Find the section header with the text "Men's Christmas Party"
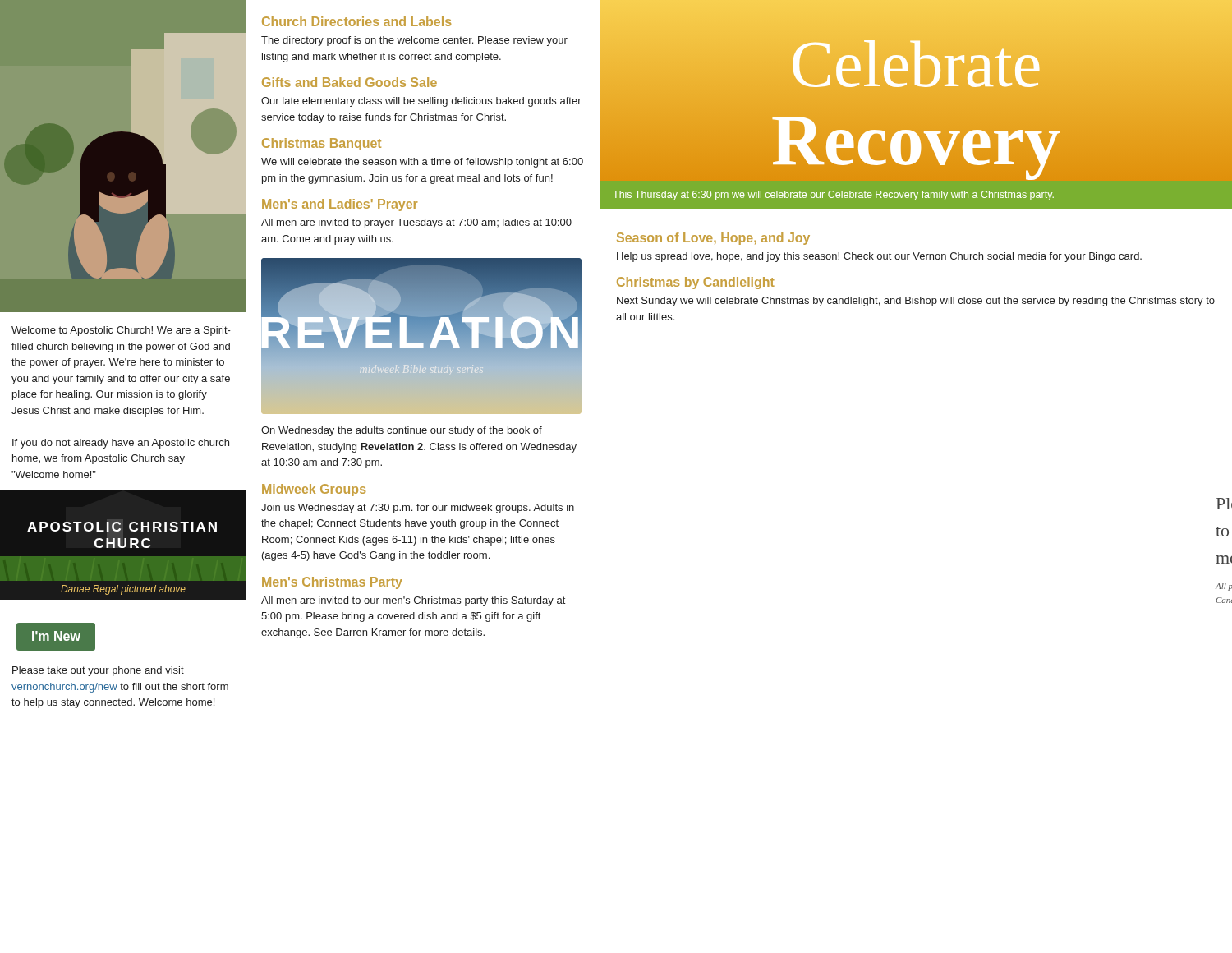Screen dimensions: 953x1232 click(x=332, y=582)
